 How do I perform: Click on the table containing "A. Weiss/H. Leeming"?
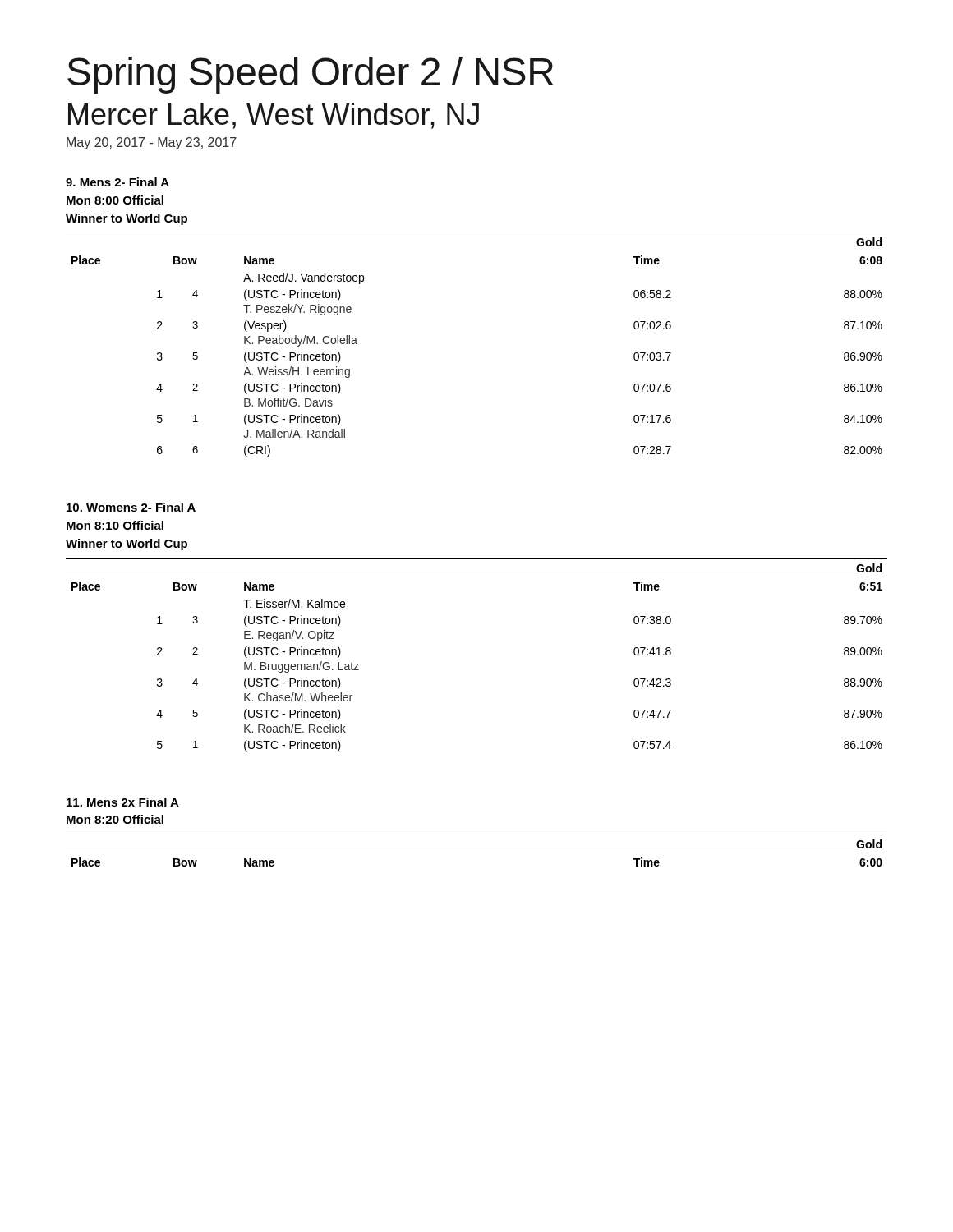tap(476, 345)
